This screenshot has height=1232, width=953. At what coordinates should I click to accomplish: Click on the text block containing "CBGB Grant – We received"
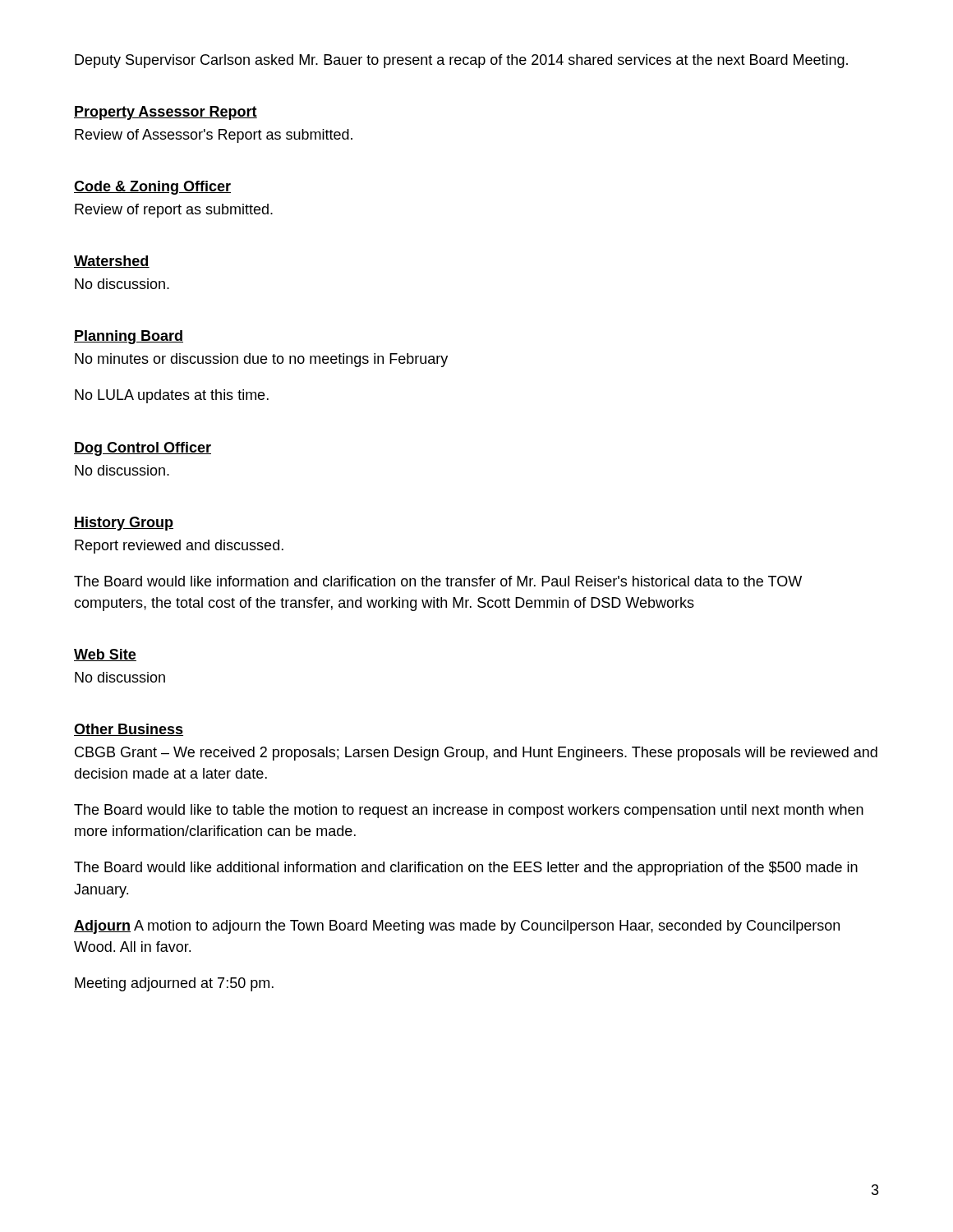(476, 763)
